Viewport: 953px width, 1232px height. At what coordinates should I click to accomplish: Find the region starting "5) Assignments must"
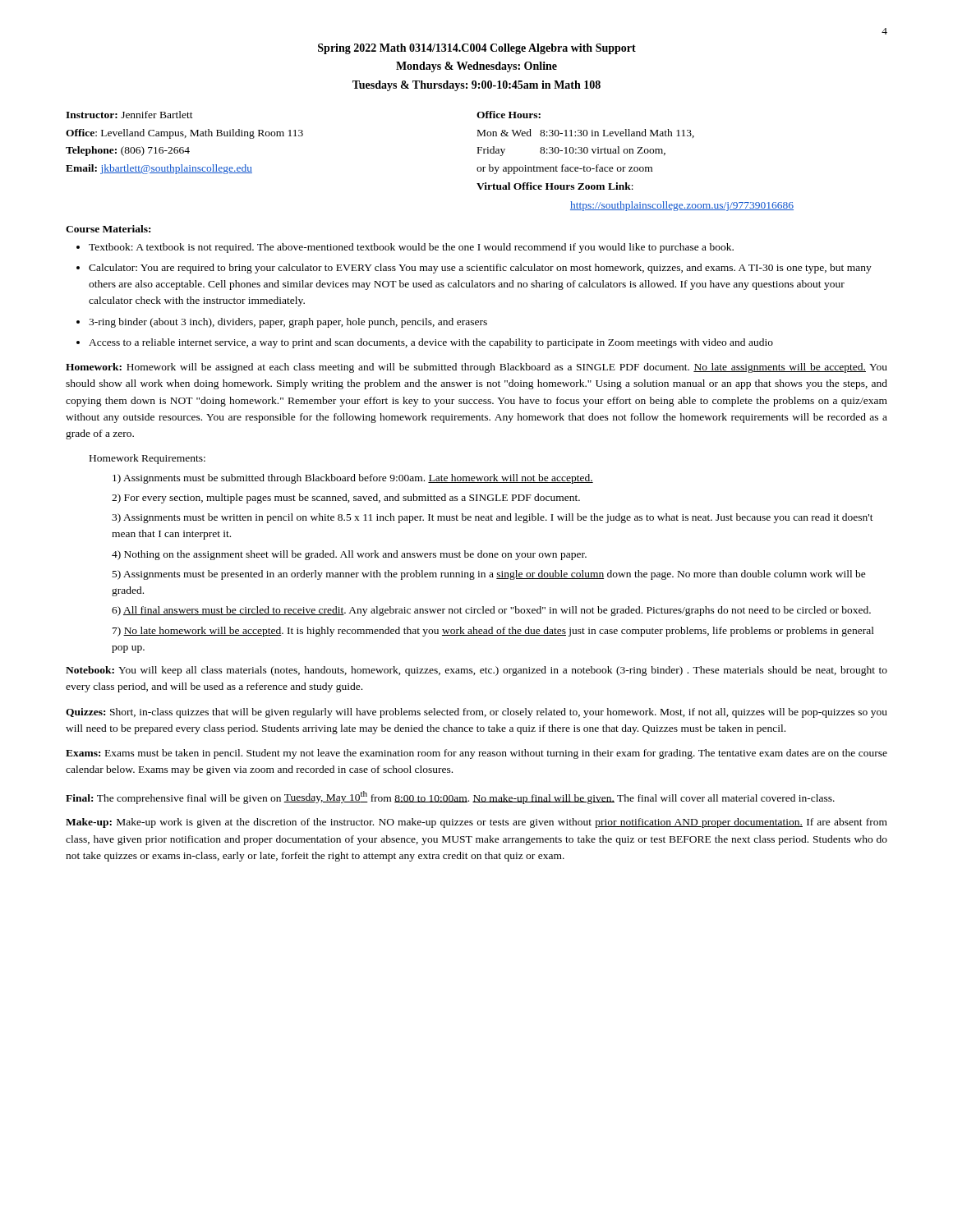pyautogui.click(x=489, y=582)
